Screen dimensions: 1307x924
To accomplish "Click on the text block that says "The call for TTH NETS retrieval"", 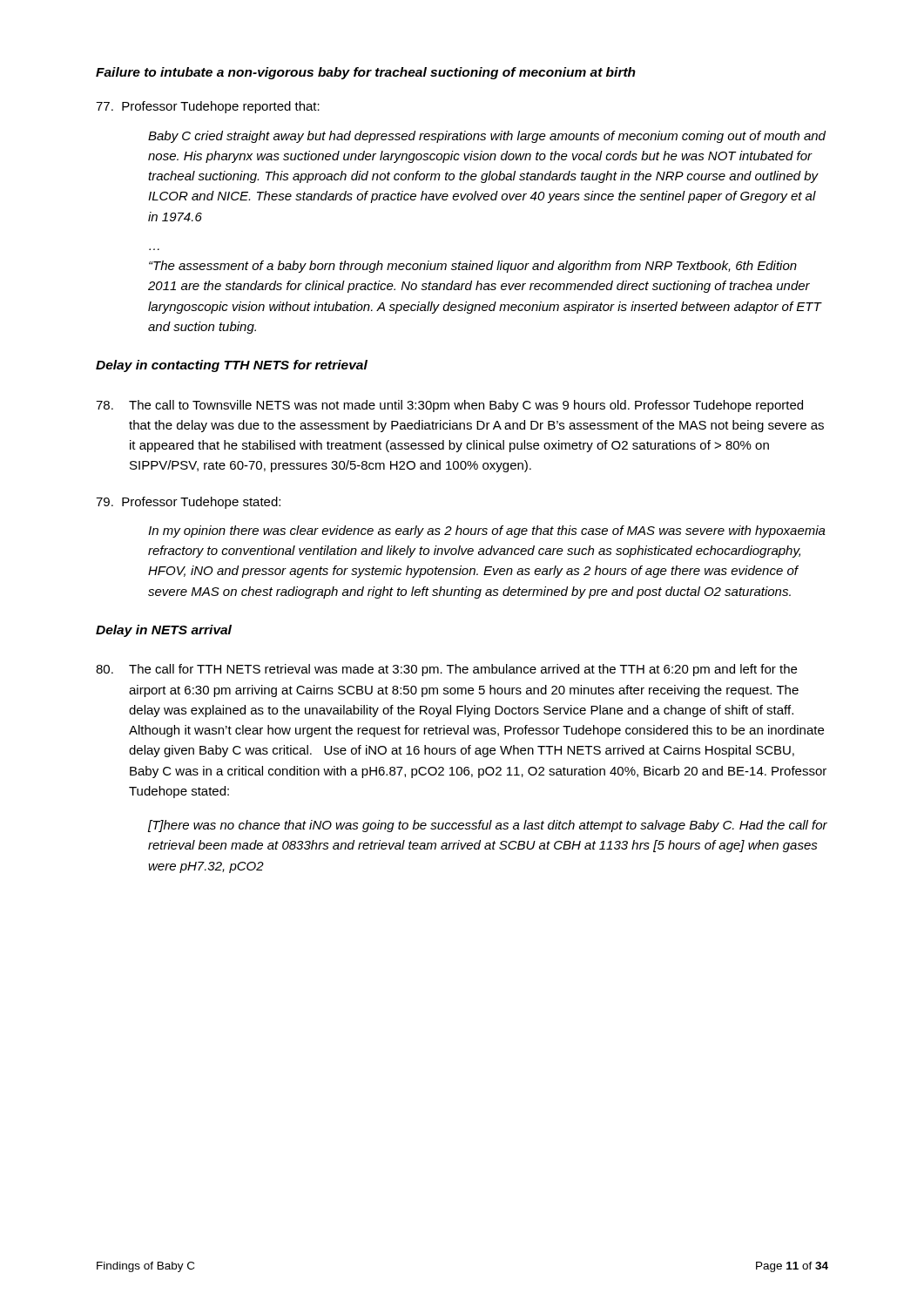I will click(462, 730).
